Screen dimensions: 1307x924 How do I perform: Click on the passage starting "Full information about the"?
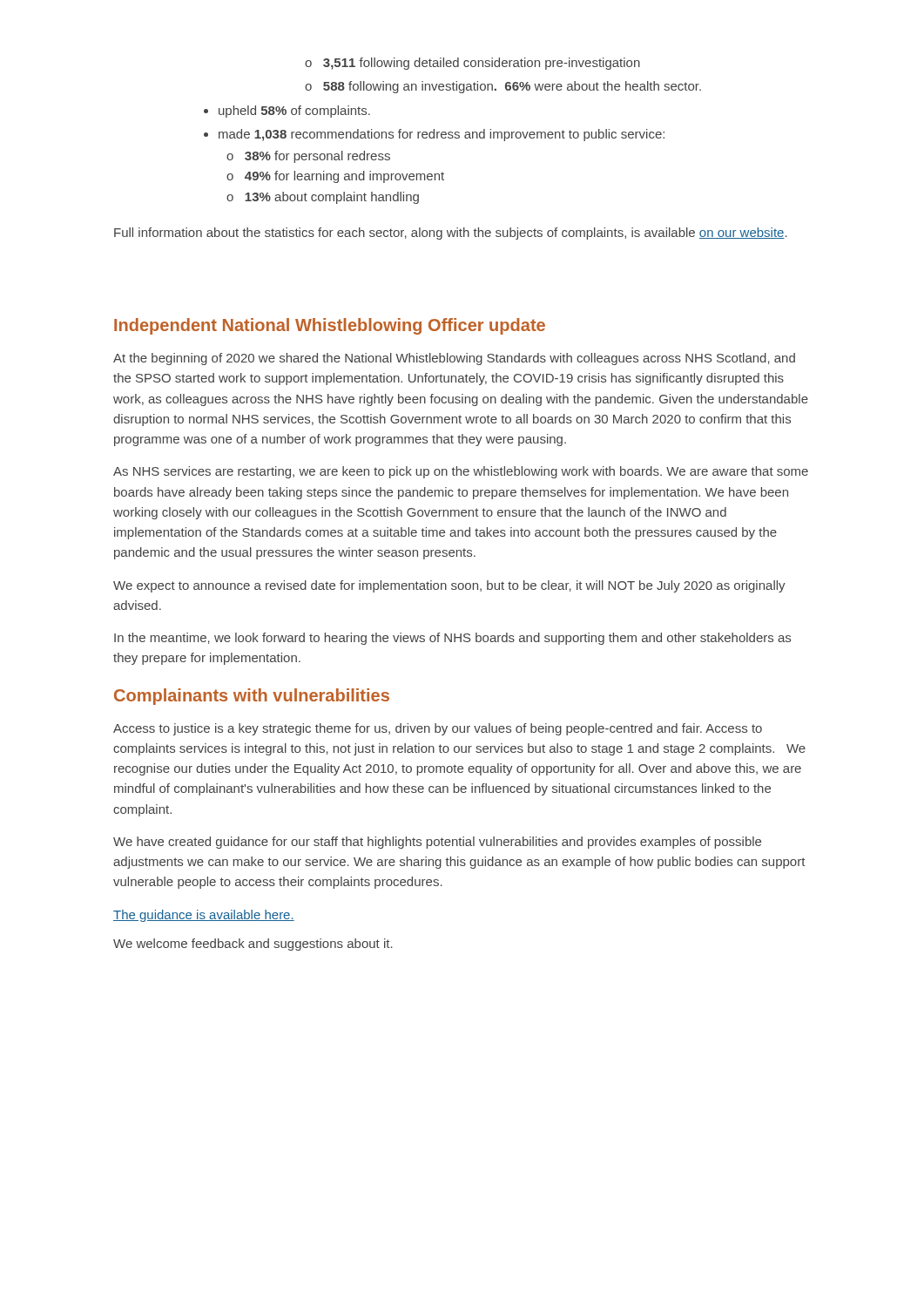click(450, 232)
